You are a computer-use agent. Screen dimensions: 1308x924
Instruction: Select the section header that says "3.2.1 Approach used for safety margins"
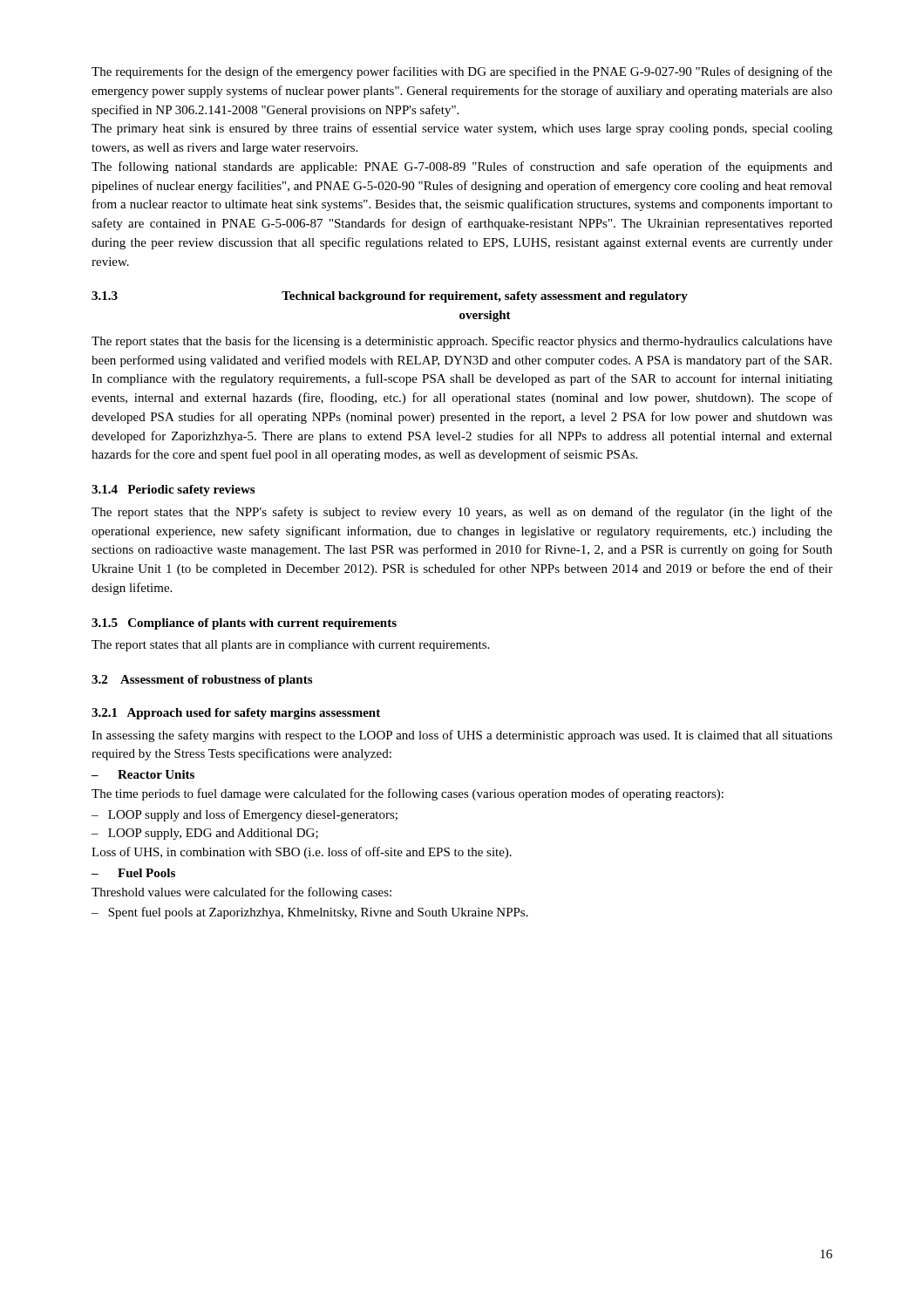(x=236, y=712)
